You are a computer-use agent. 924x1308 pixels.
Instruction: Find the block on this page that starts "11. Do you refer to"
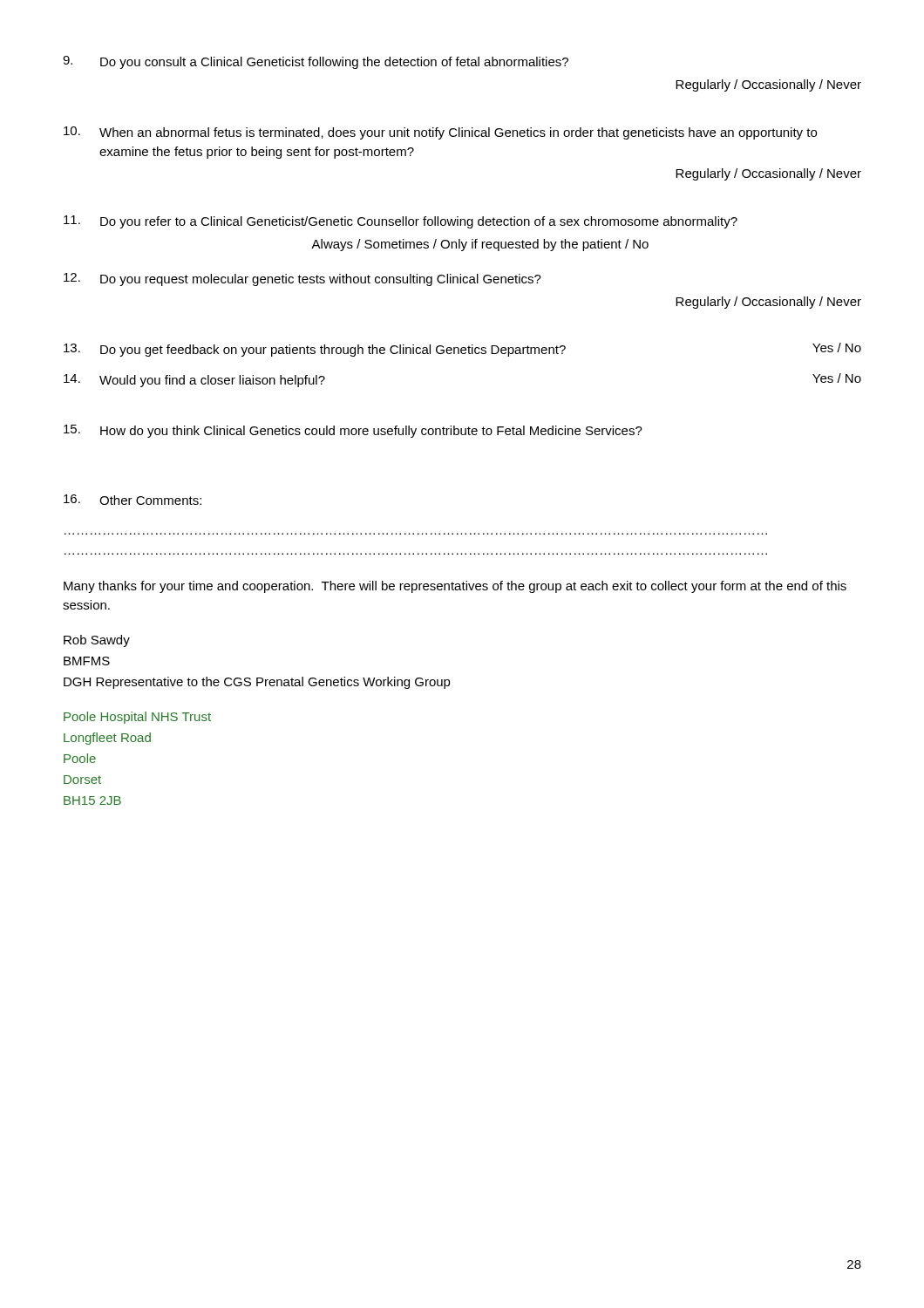coord(462,233)
